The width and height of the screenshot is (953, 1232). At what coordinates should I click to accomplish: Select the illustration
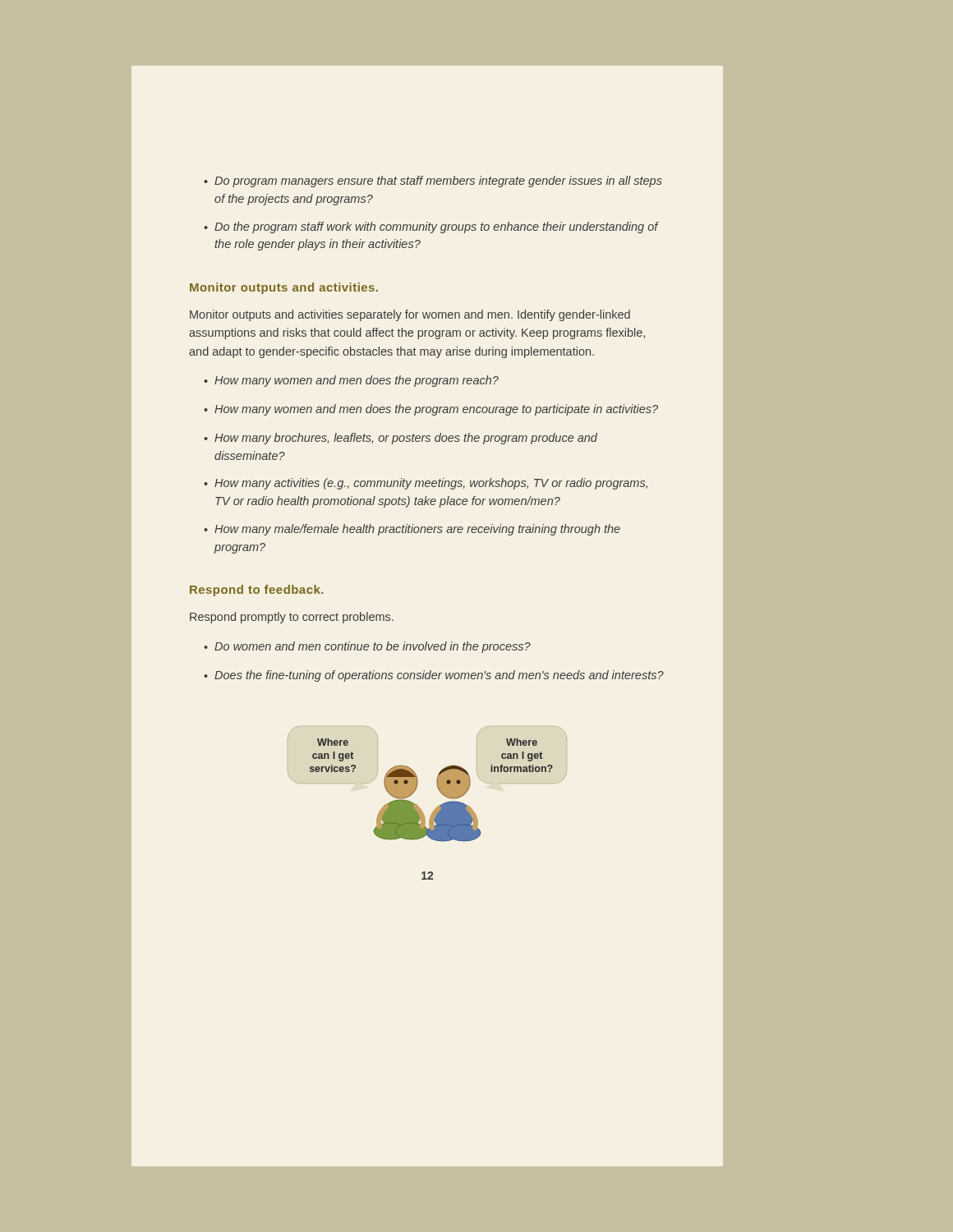(427, 780)
